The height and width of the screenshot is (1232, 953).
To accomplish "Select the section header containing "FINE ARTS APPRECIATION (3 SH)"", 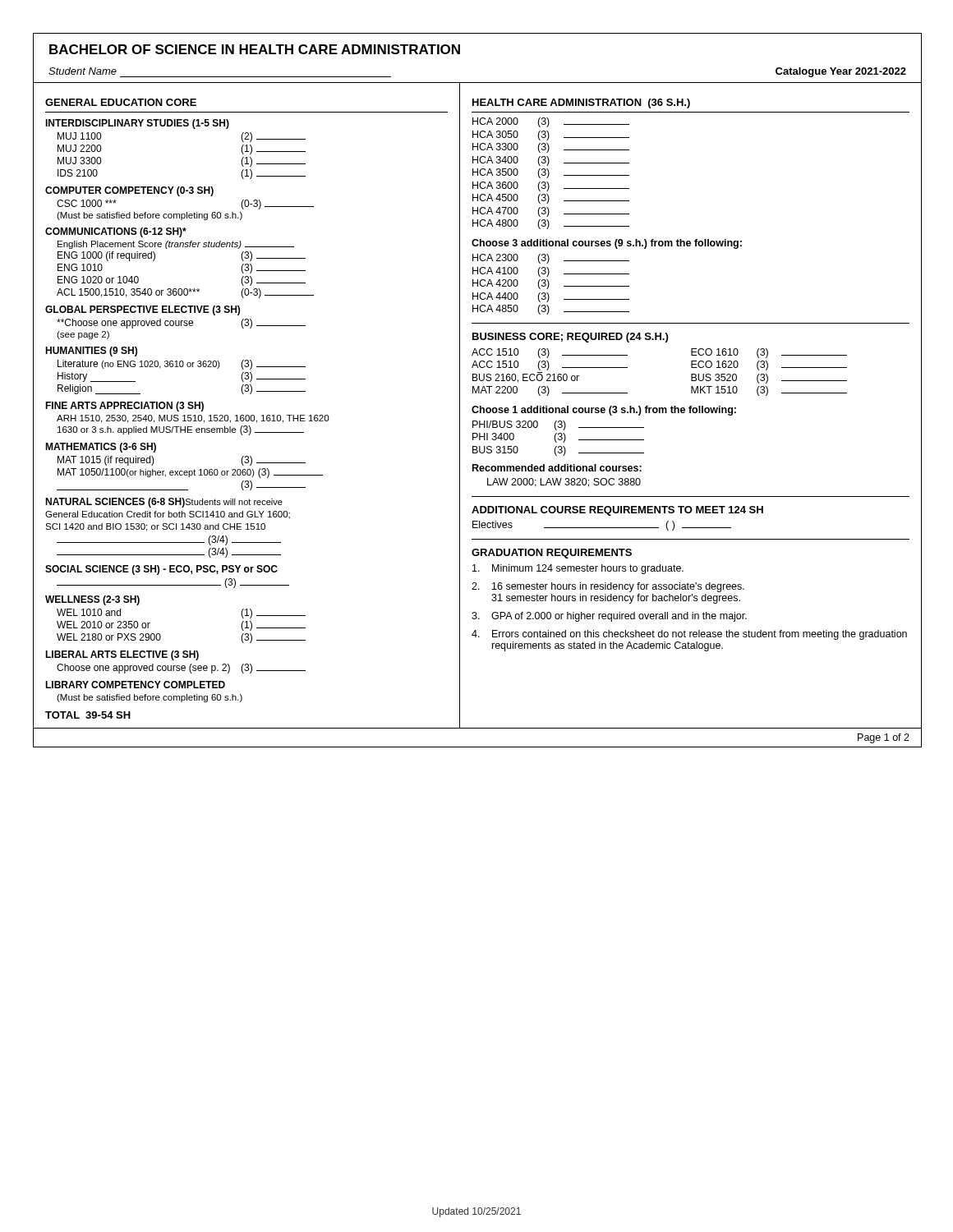I will point(125,406).
